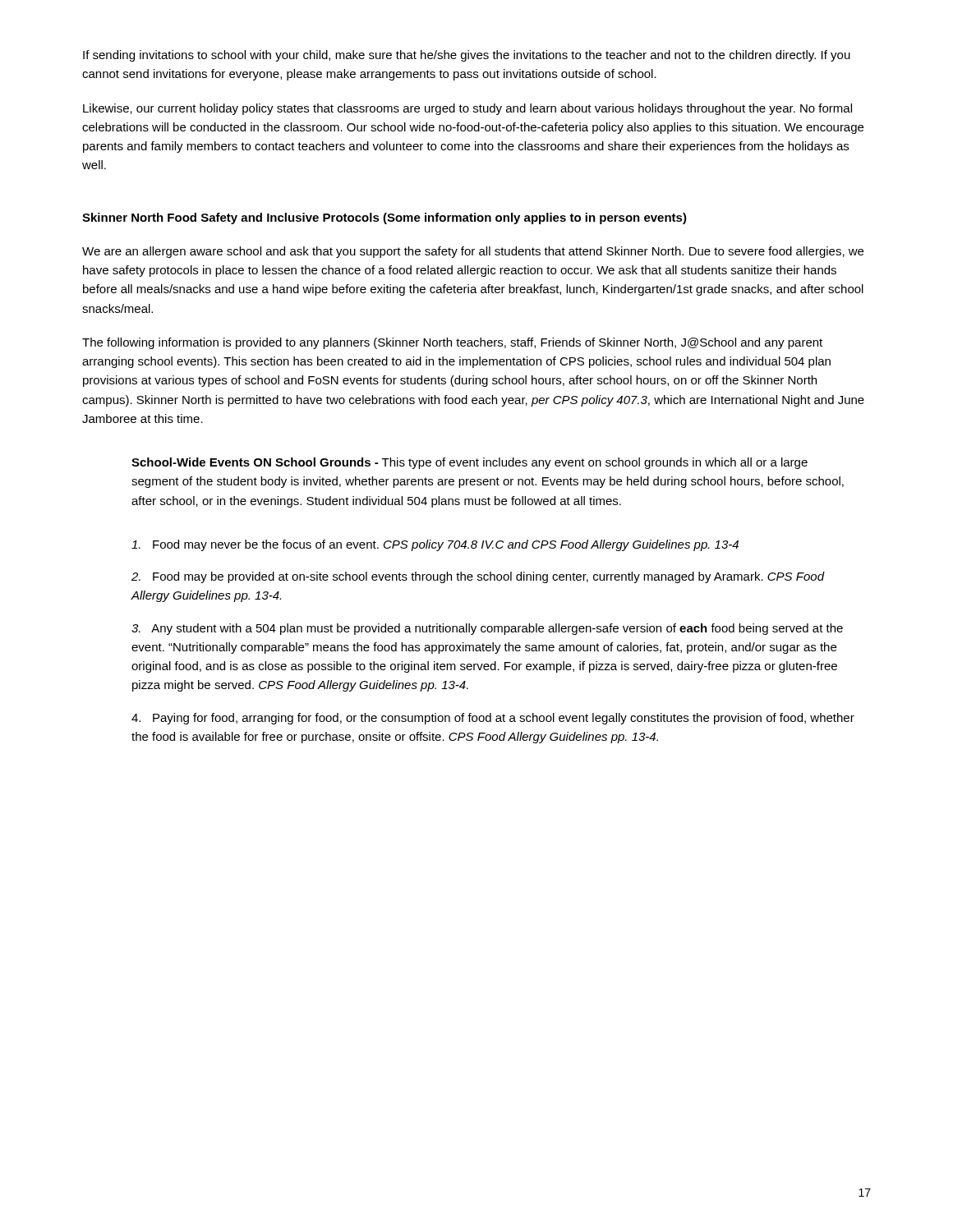Click on the list item containing "Food may never be the focus of an"
The image size is (953, 1232).
click(435, 544)
